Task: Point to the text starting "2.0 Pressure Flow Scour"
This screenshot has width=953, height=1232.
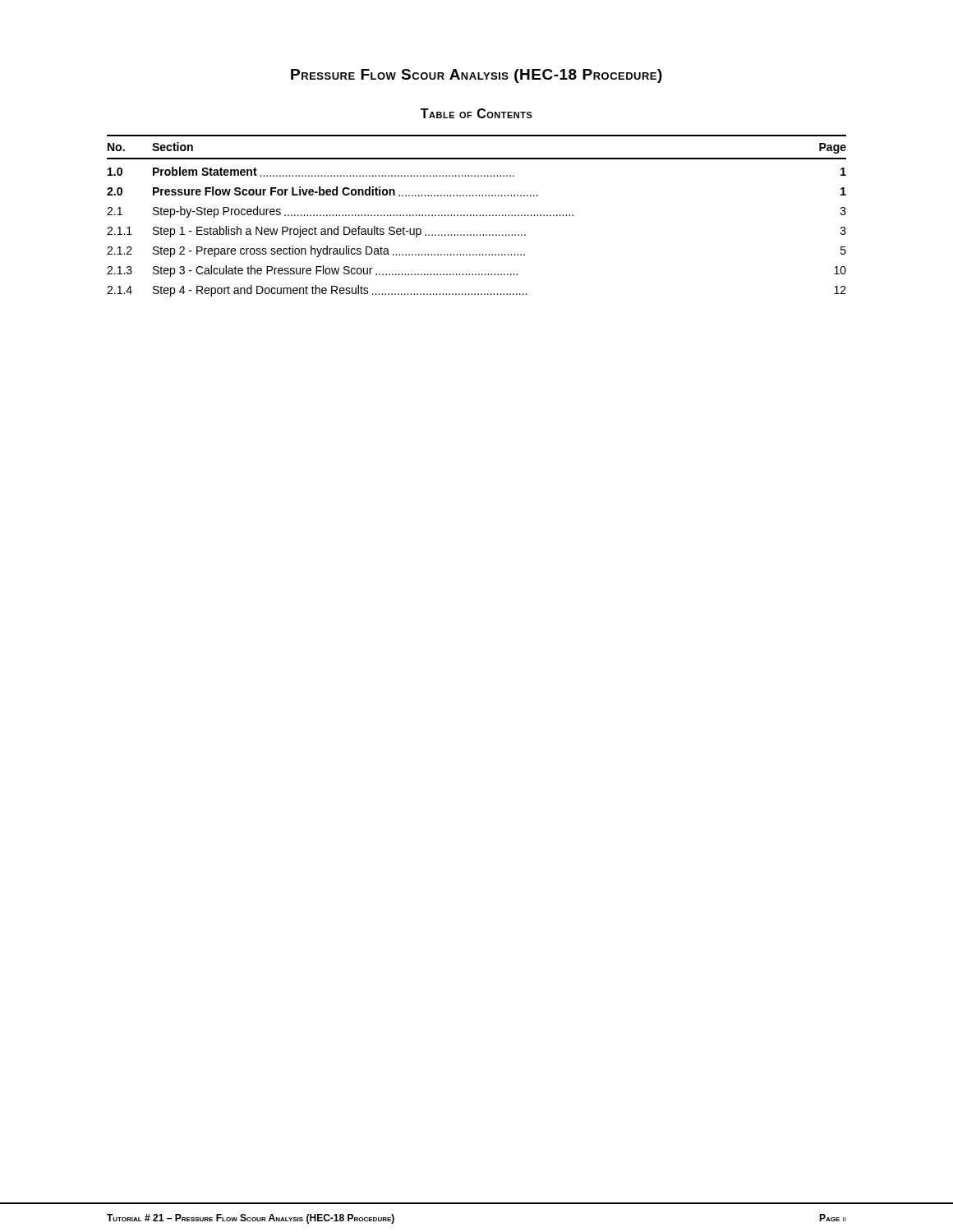Action: tap(476, 192)
